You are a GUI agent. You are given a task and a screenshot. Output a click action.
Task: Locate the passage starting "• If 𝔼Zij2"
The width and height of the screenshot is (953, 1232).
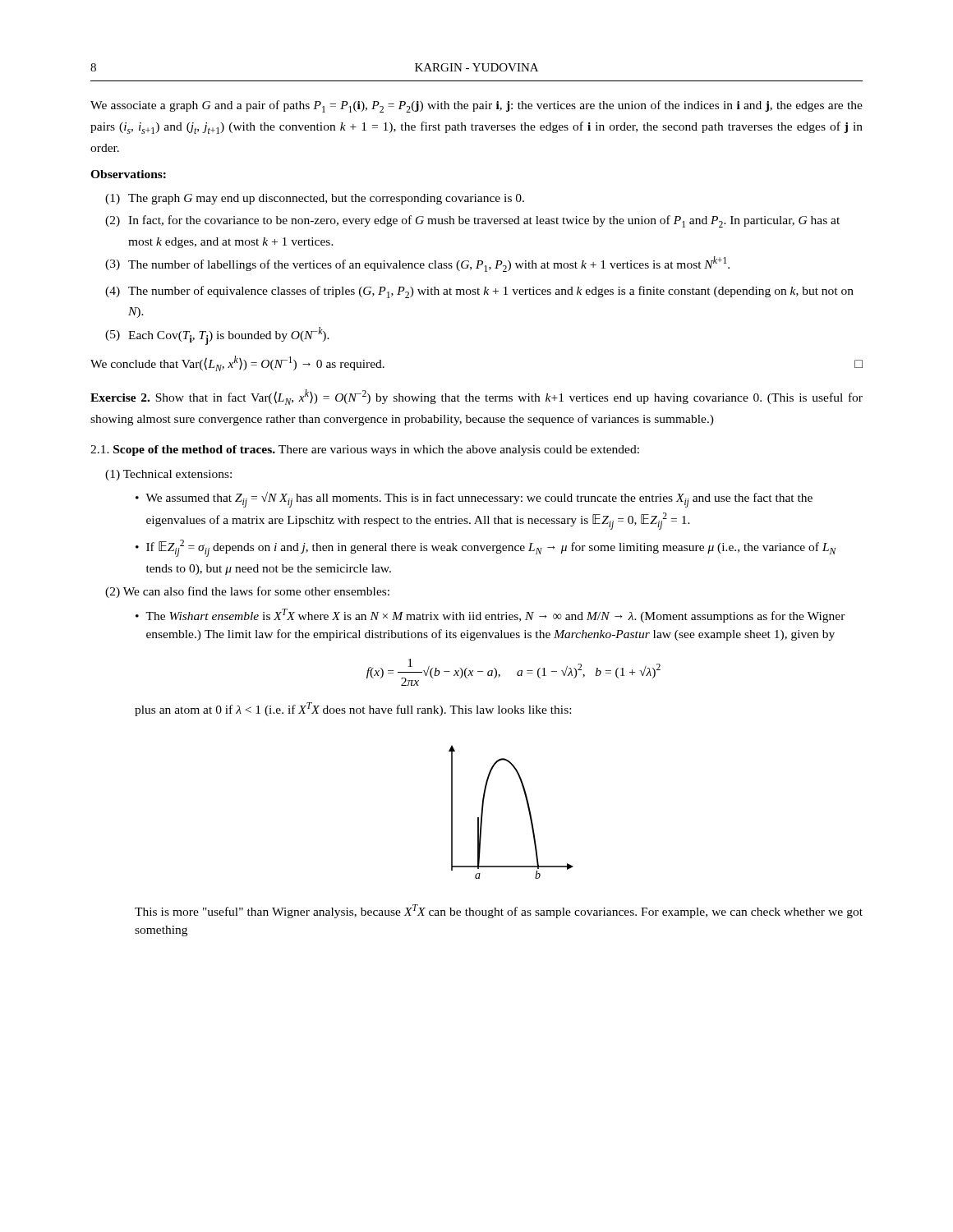(x=499, y=557)
